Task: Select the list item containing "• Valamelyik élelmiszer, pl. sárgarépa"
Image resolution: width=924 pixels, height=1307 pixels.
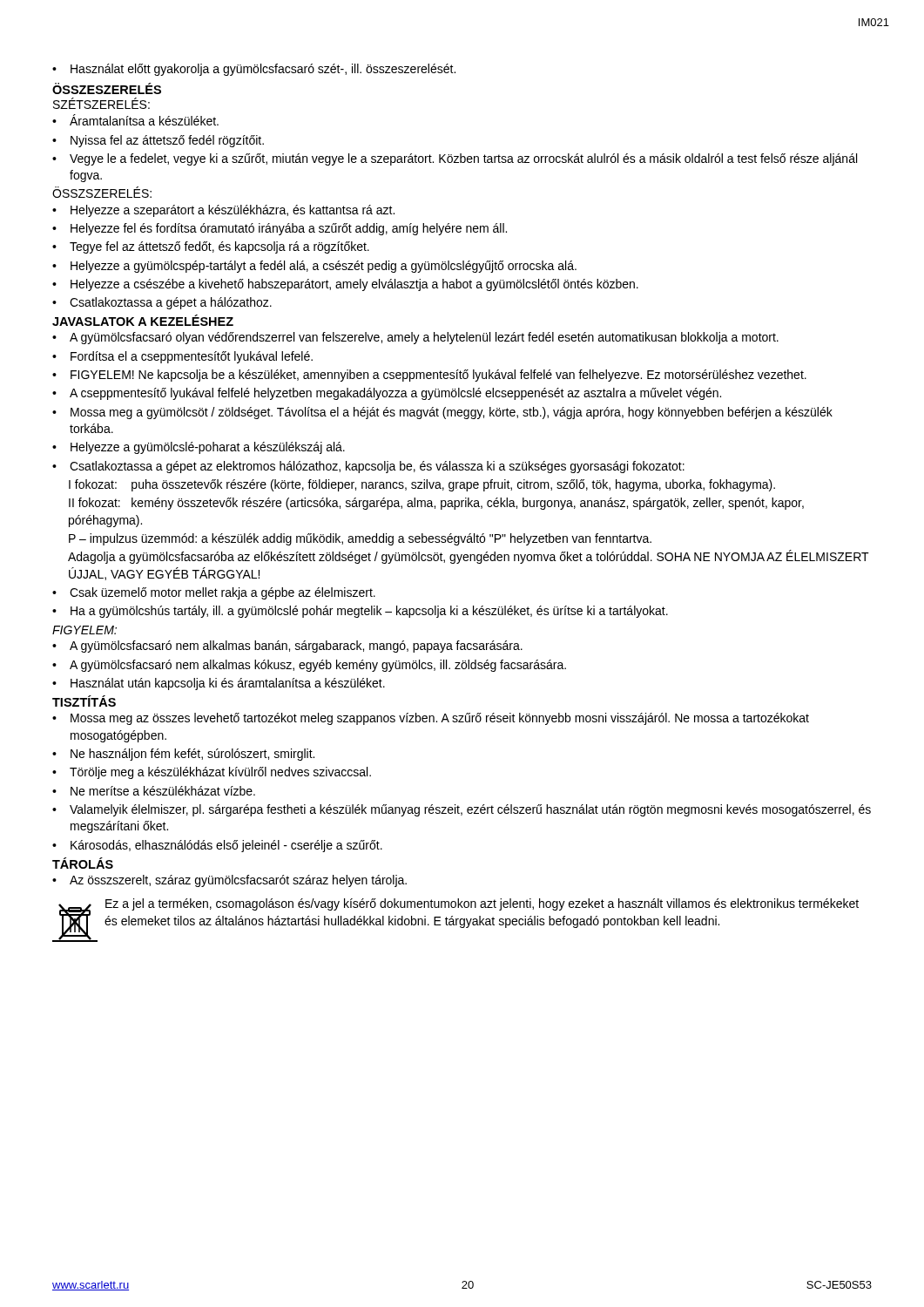Action: pos(462,818)
